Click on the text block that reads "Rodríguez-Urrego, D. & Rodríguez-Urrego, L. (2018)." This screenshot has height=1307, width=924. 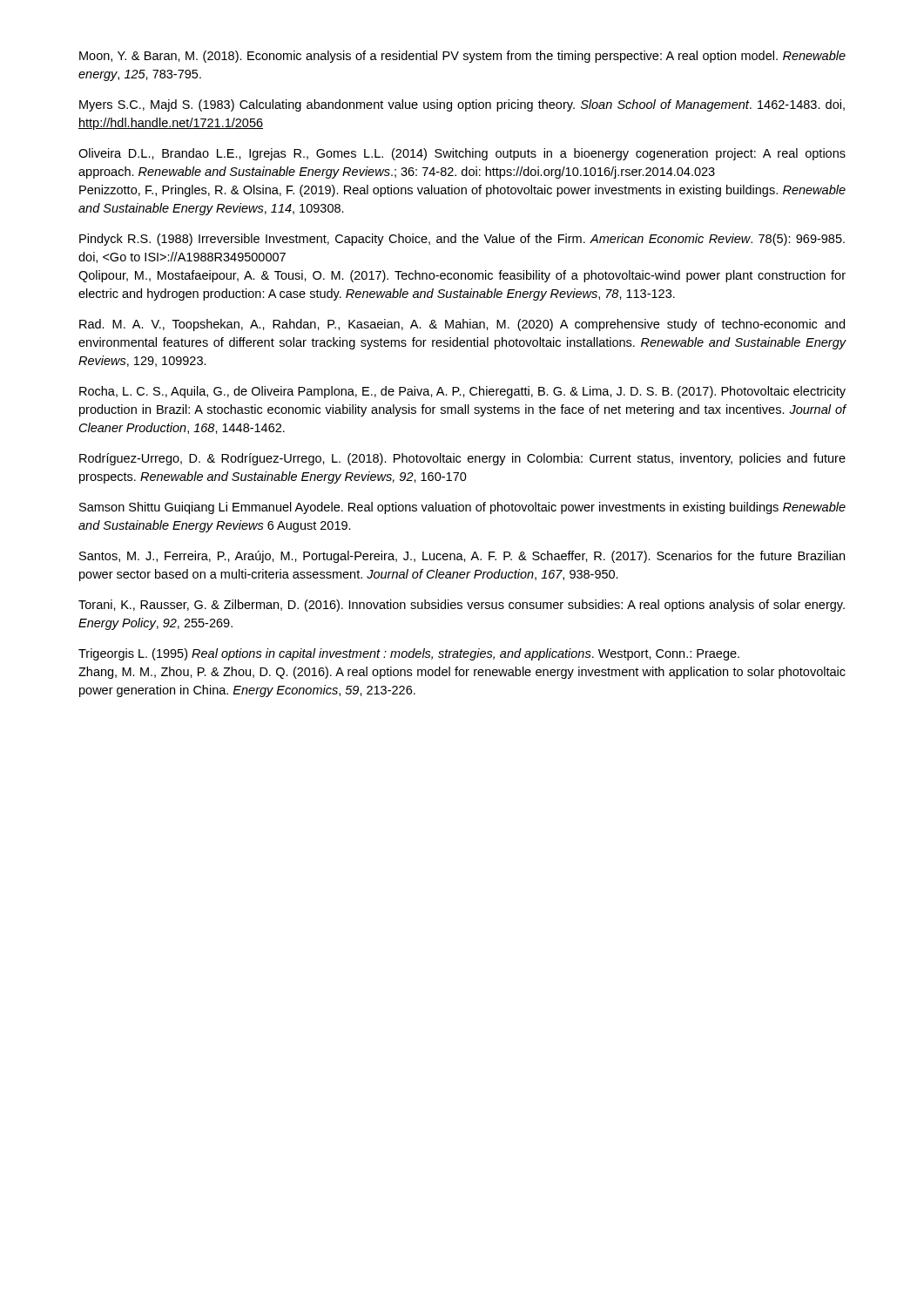462,468
